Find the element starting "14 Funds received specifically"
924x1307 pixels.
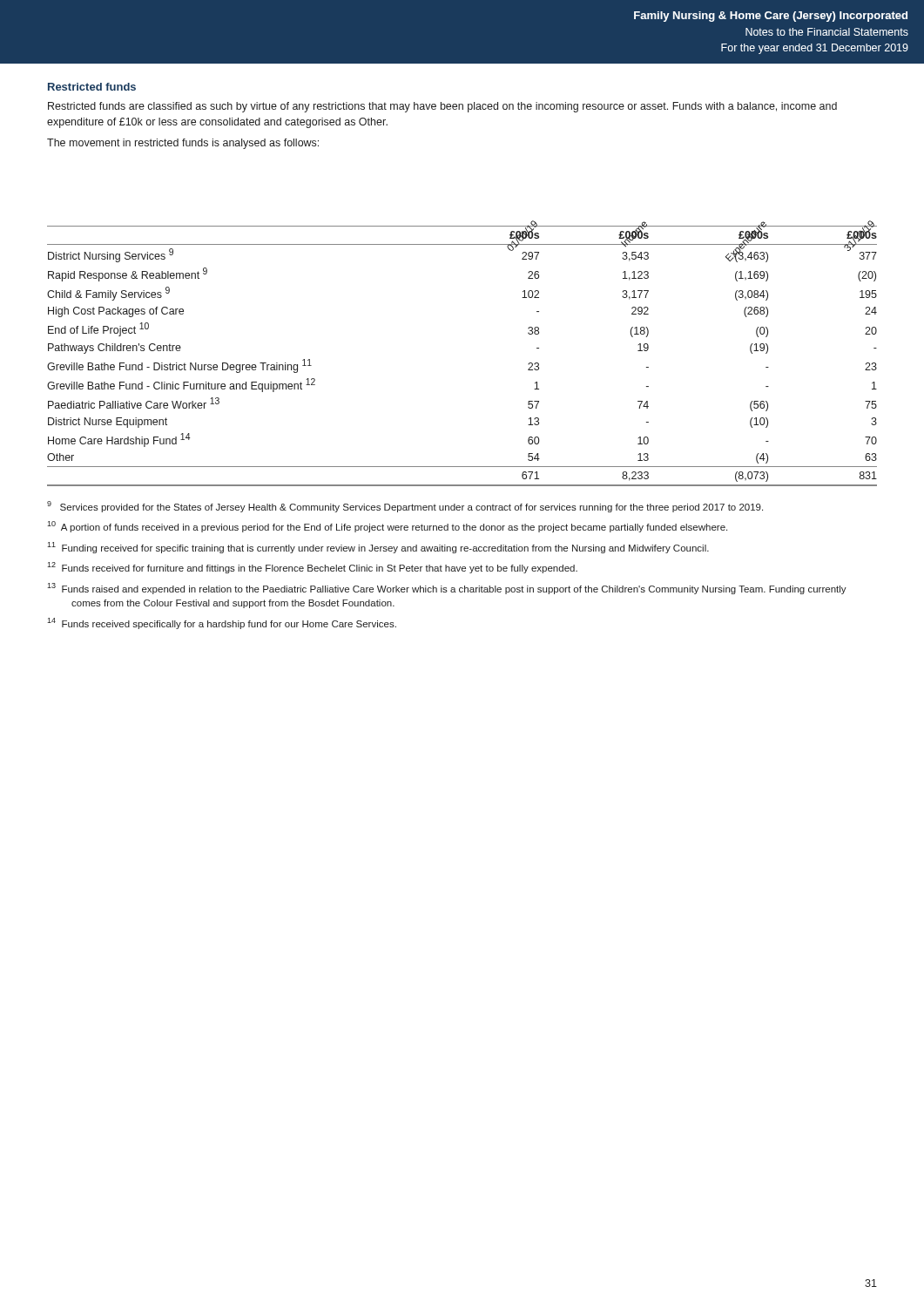[222, 622]
